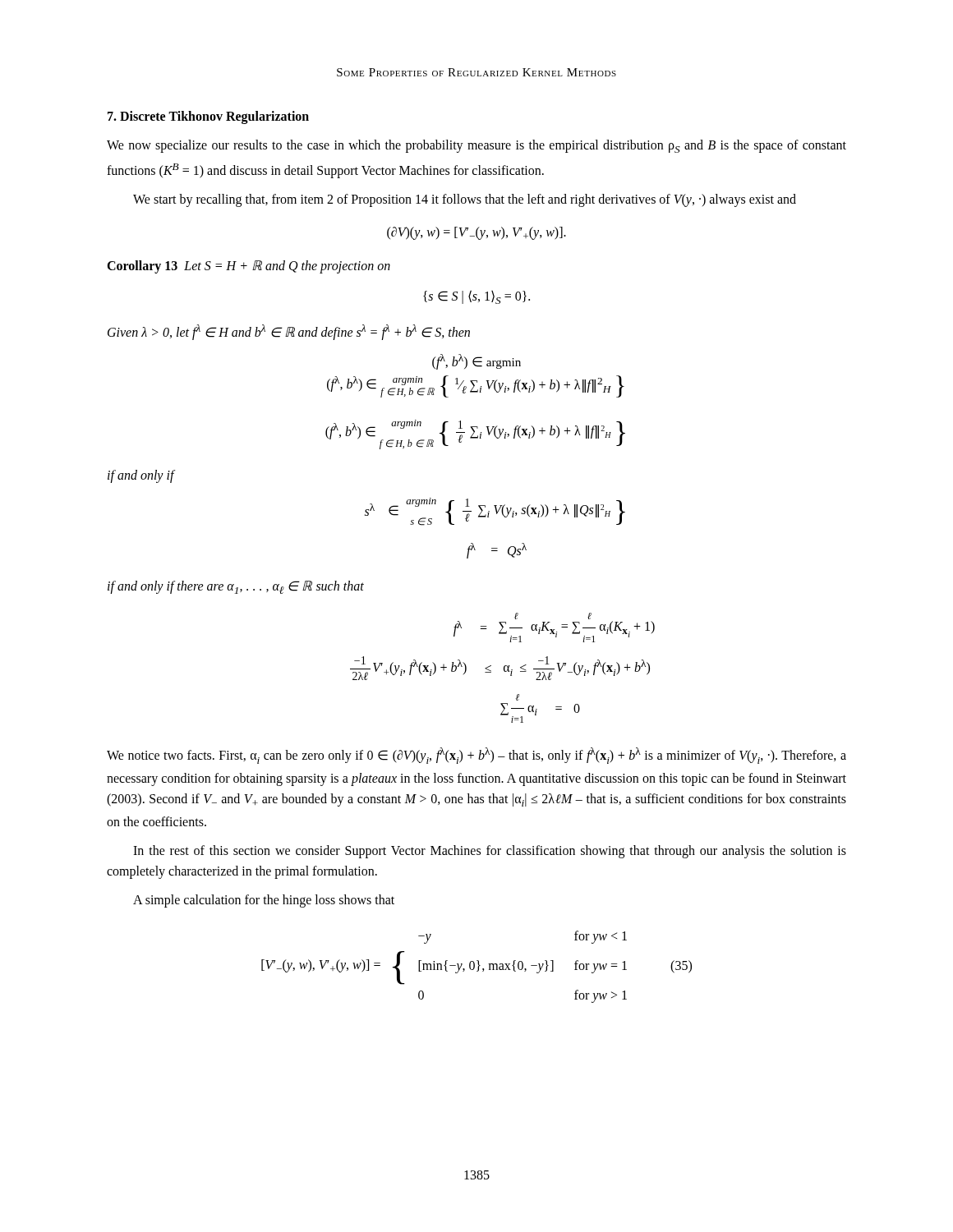Select the text block that reads "We now specialize our results"
The height and width of the screenshot is (1232, 953).
click(x=476, y=158)
